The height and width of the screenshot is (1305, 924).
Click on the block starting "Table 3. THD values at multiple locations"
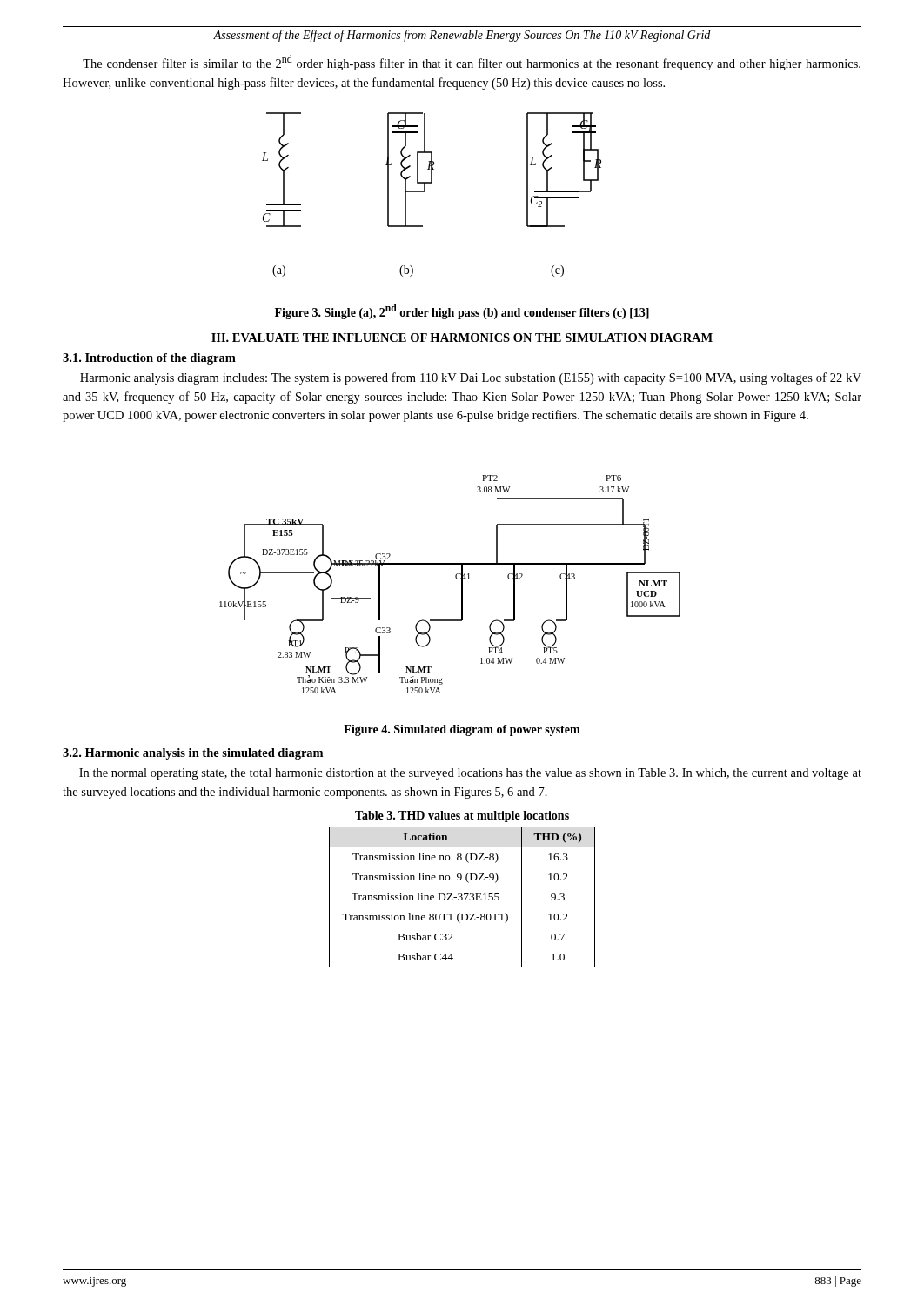(x=462, y=815)
